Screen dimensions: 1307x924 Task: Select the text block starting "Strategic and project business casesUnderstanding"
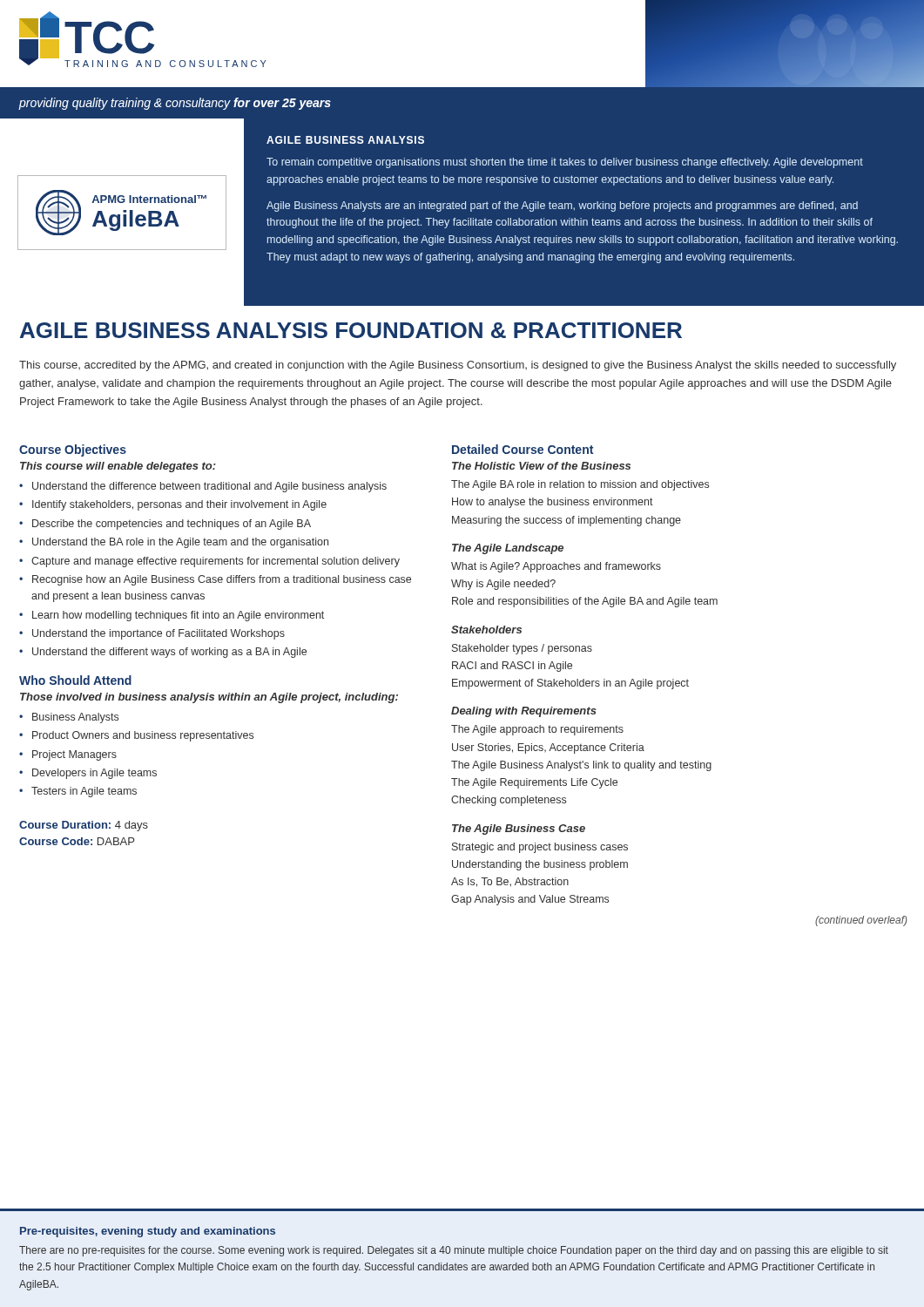[x=540, y=873]
